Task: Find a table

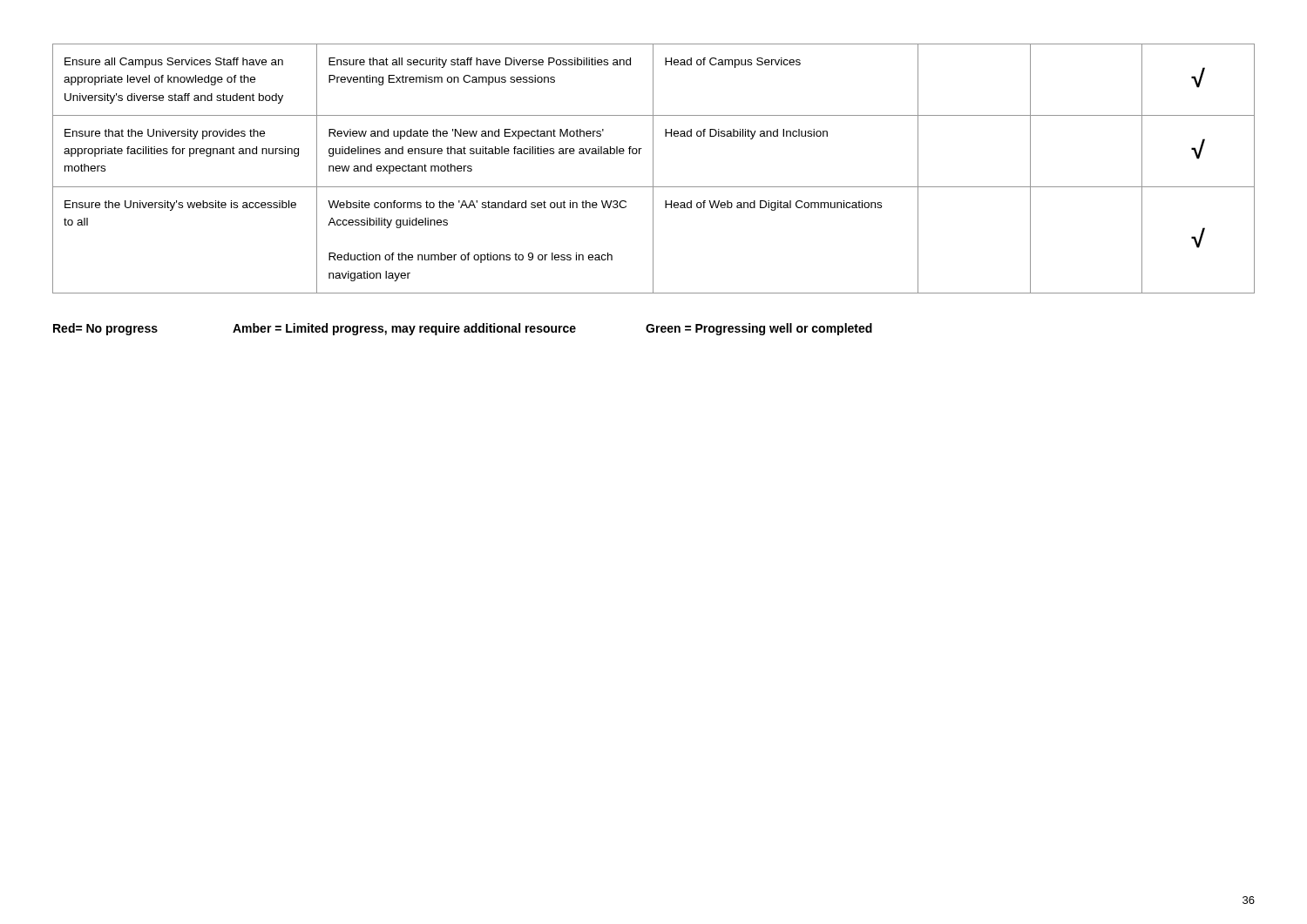Action: click(x=654, y=168)
